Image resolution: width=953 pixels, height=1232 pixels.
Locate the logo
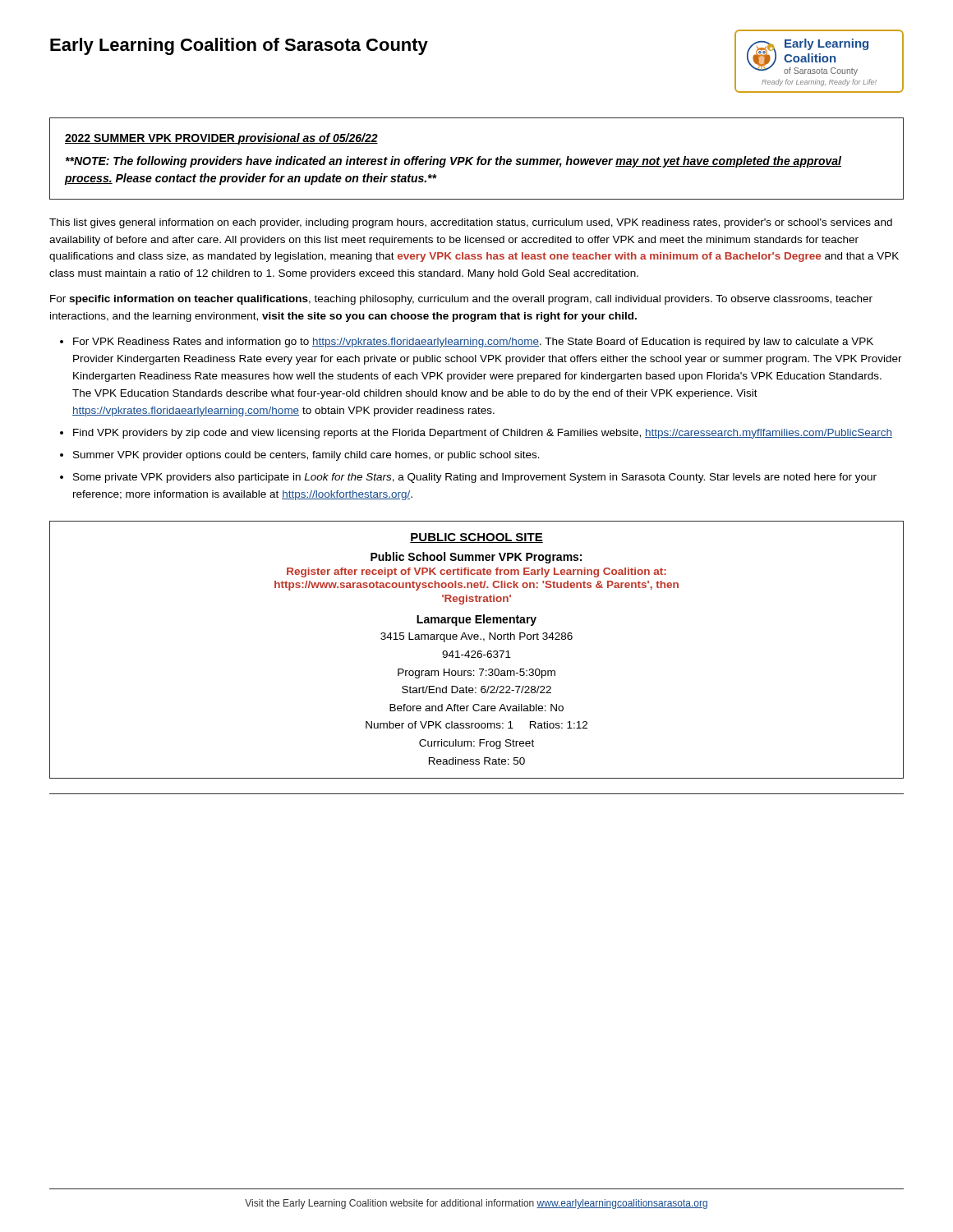819,61
